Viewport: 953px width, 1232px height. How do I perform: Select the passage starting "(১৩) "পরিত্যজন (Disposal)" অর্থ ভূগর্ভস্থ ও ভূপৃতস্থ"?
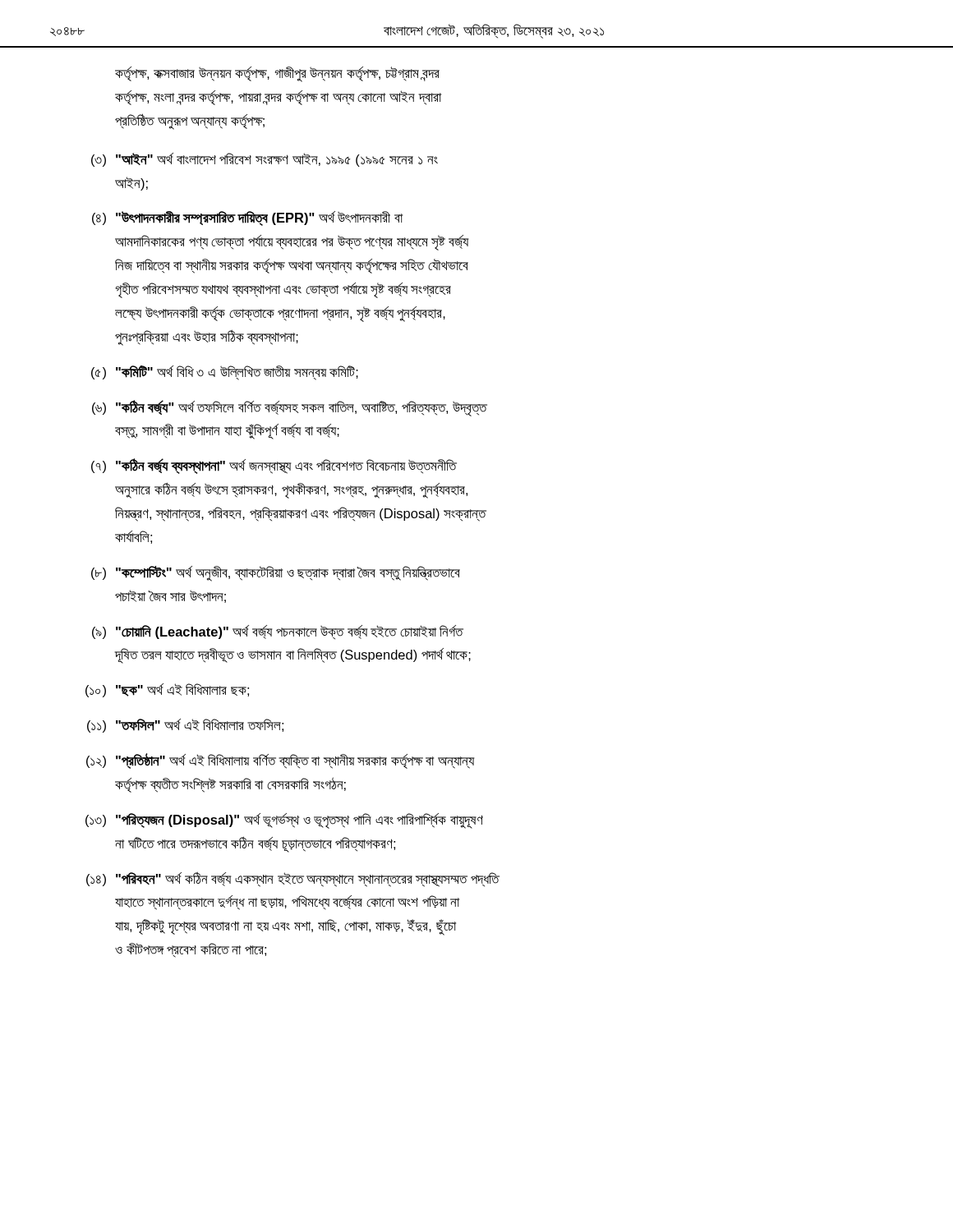click(476, 832)
